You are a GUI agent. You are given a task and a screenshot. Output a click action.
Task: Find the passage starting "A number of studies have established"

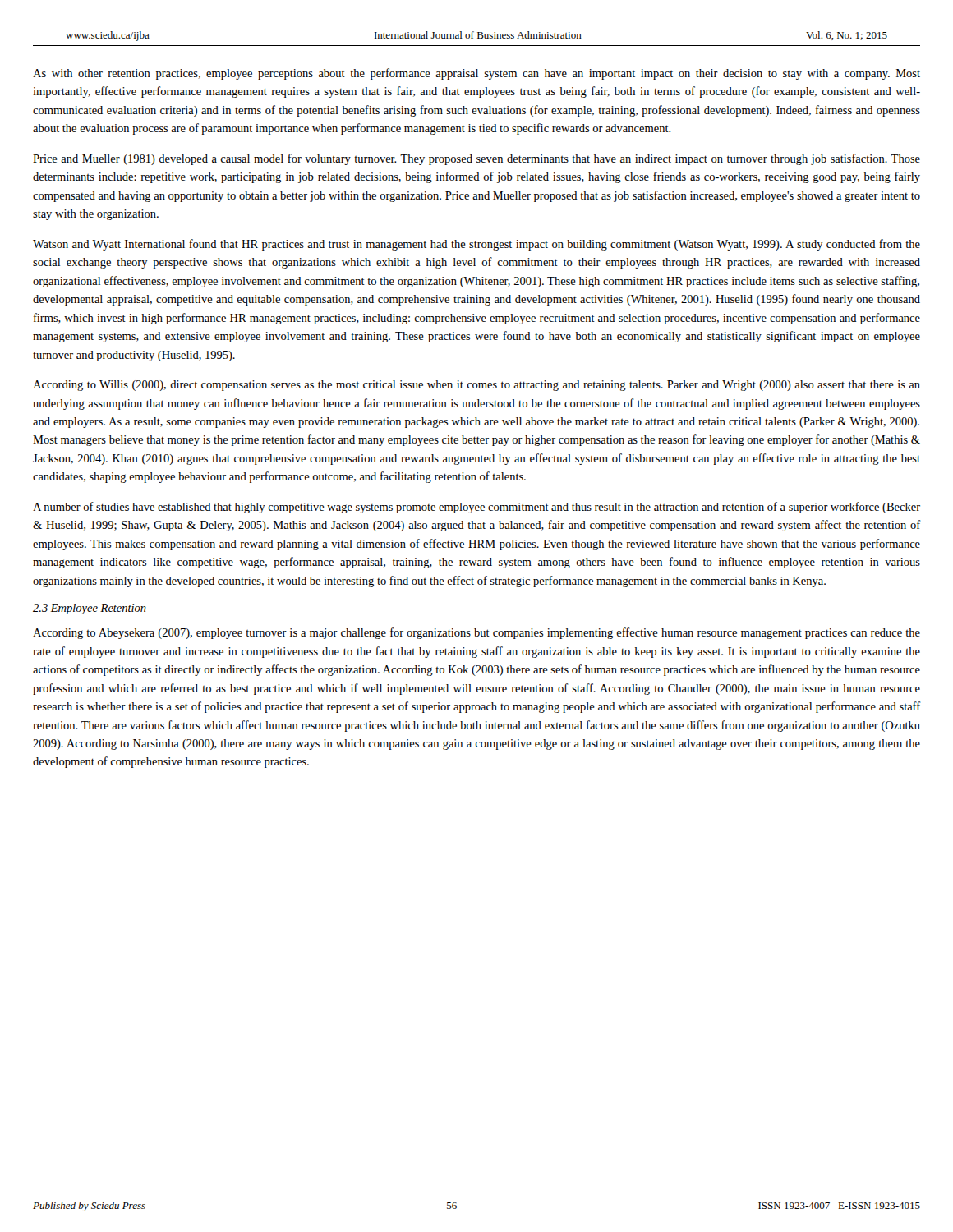click(x=476, y=544)
